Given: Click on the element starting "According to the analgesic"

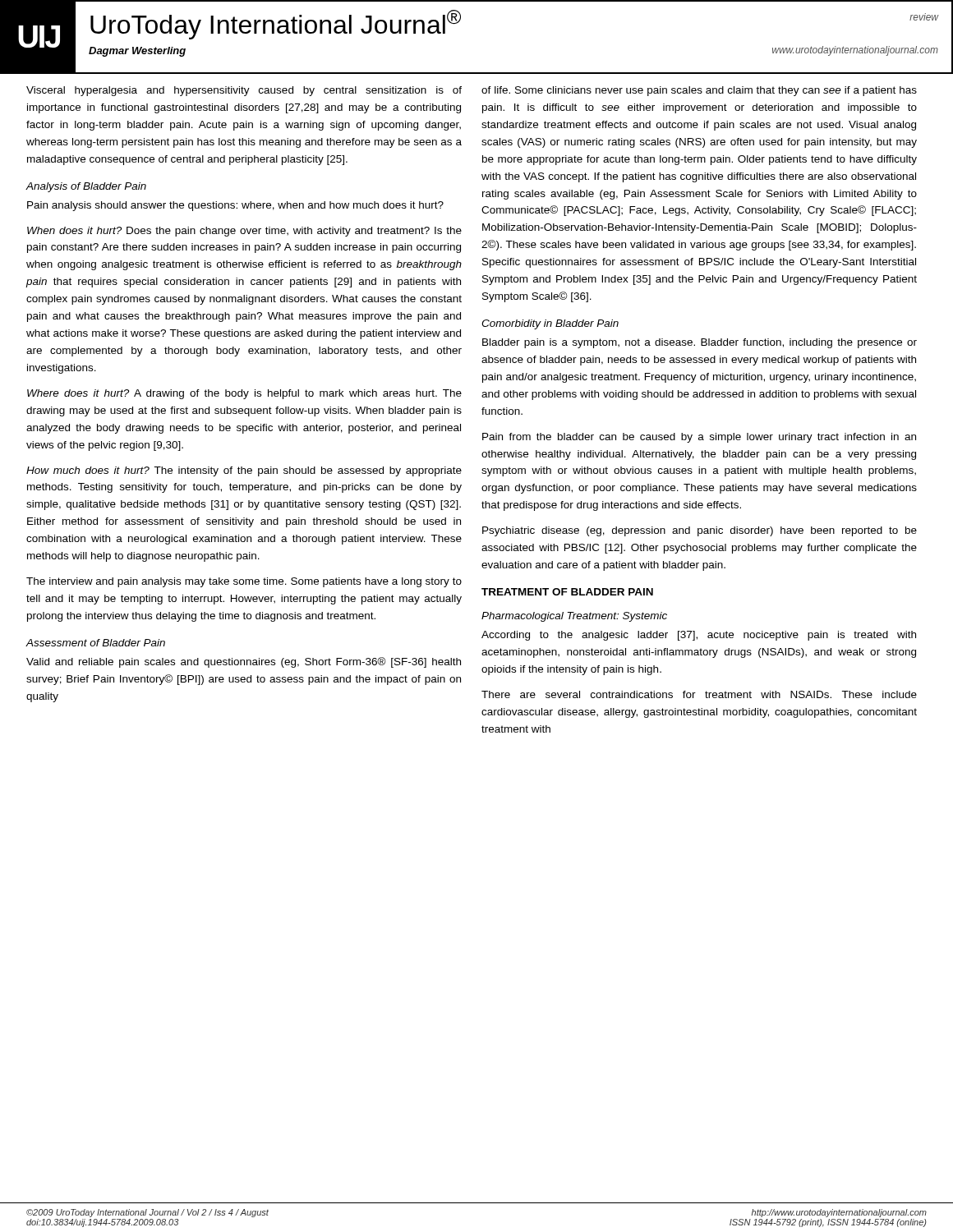Looking at the screenshot, I should coord(699,652).
